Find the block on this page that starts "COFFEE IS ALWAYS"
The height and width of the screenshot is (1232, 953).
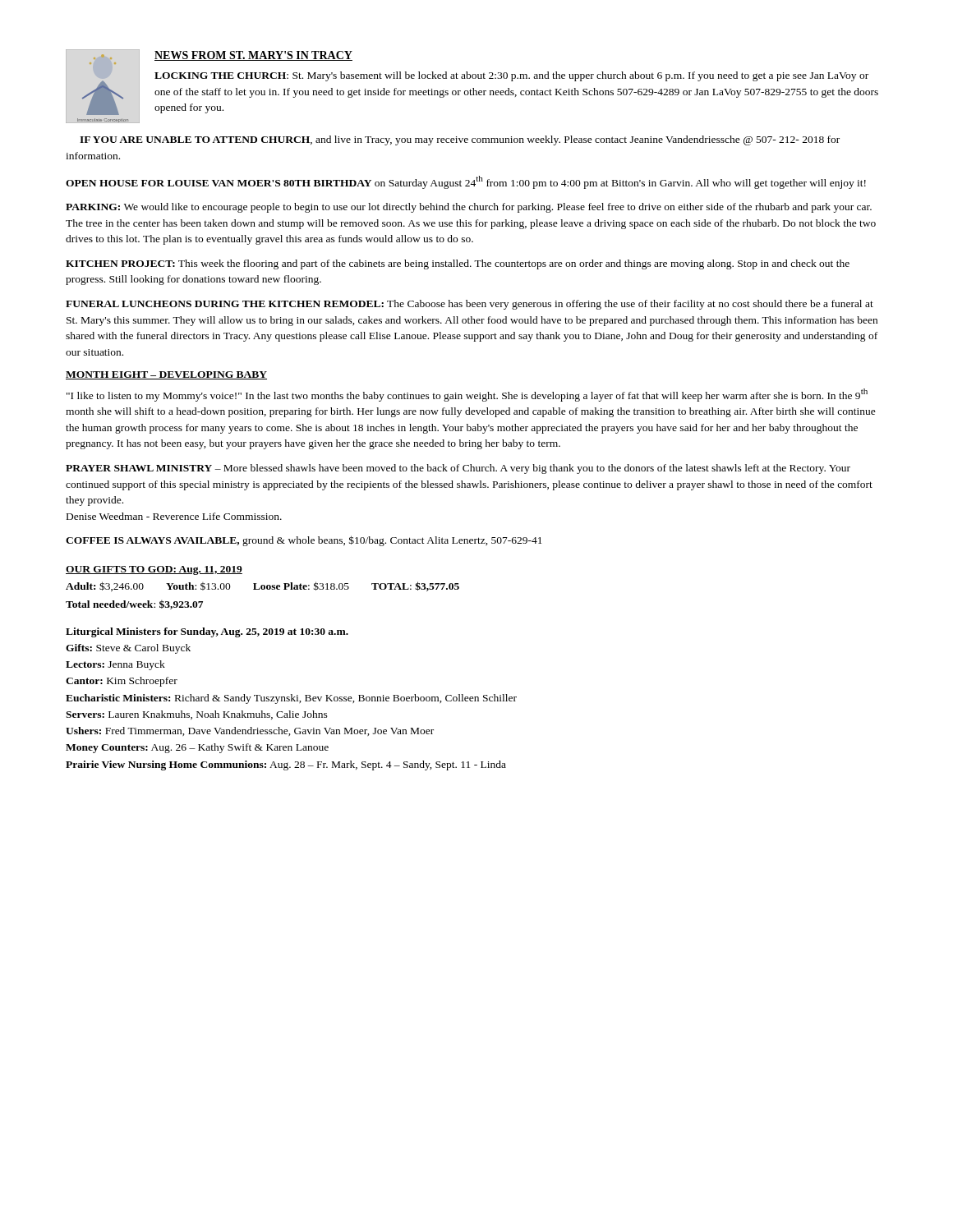coord(304,540)
